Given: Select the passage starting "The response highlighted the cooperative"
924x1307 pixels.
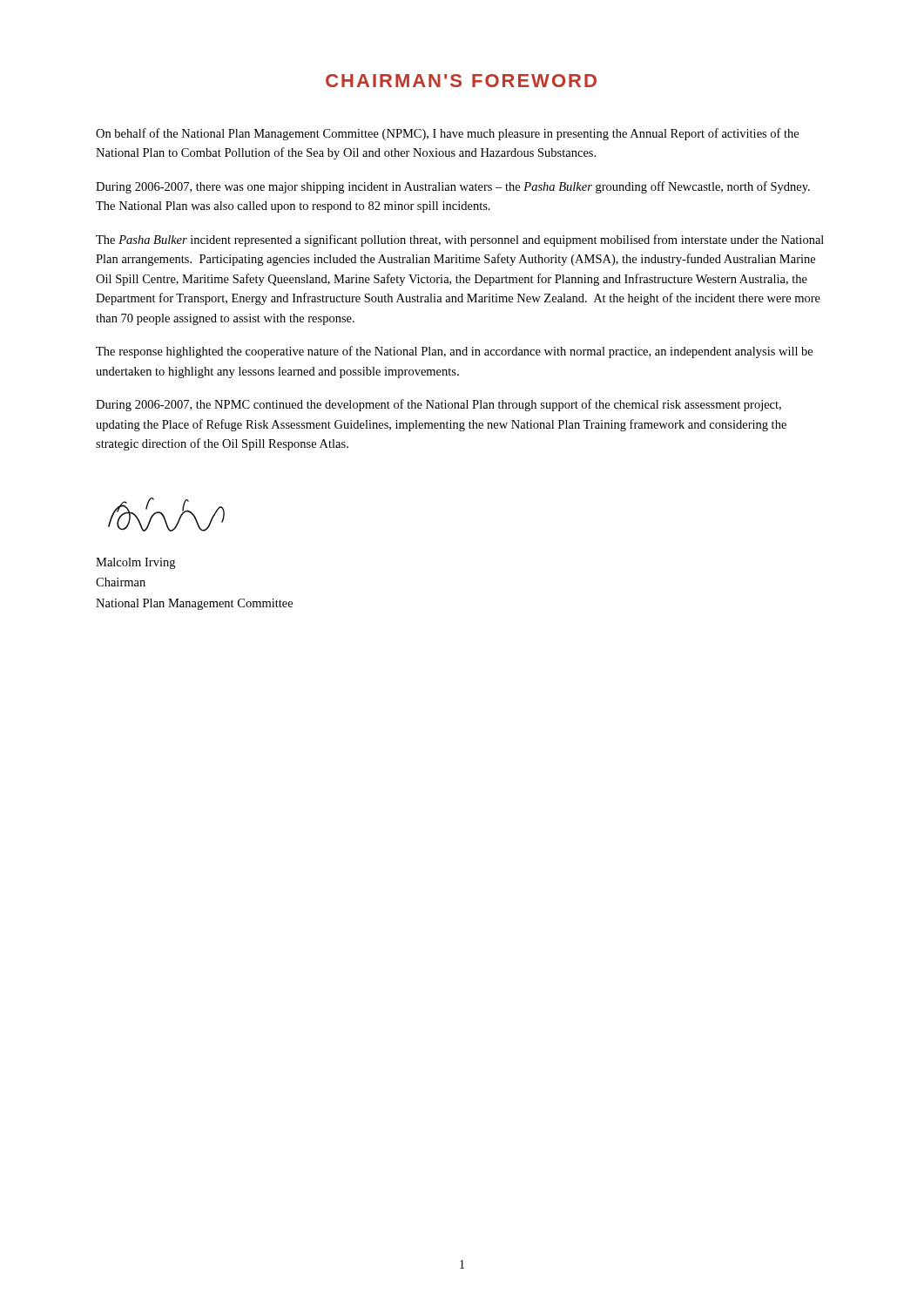Looking at the screenshot, I should coord(455,361).
